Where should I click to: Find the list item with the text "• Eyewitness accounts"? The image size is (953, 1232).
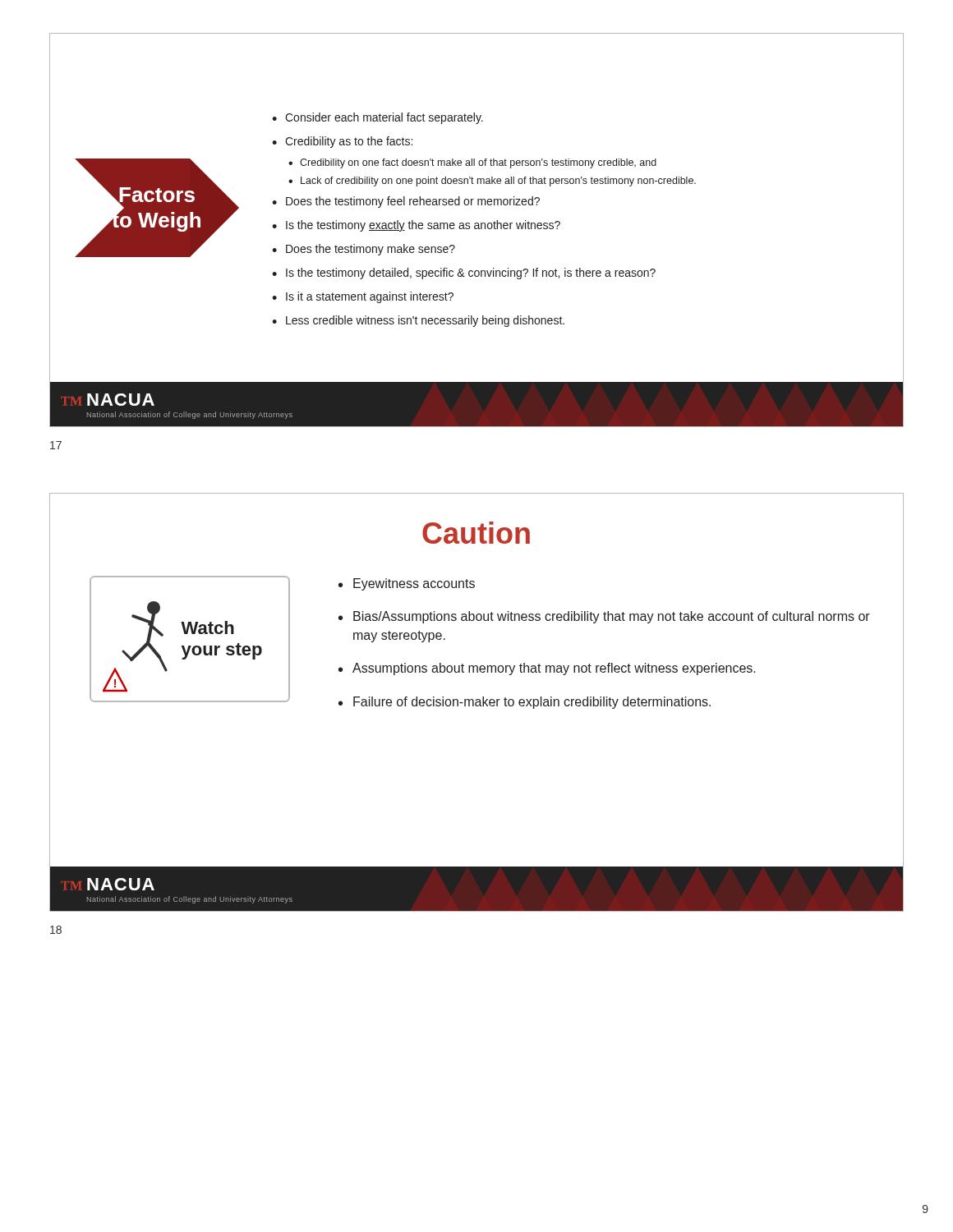pyautogui.click(x=406, y=584)
